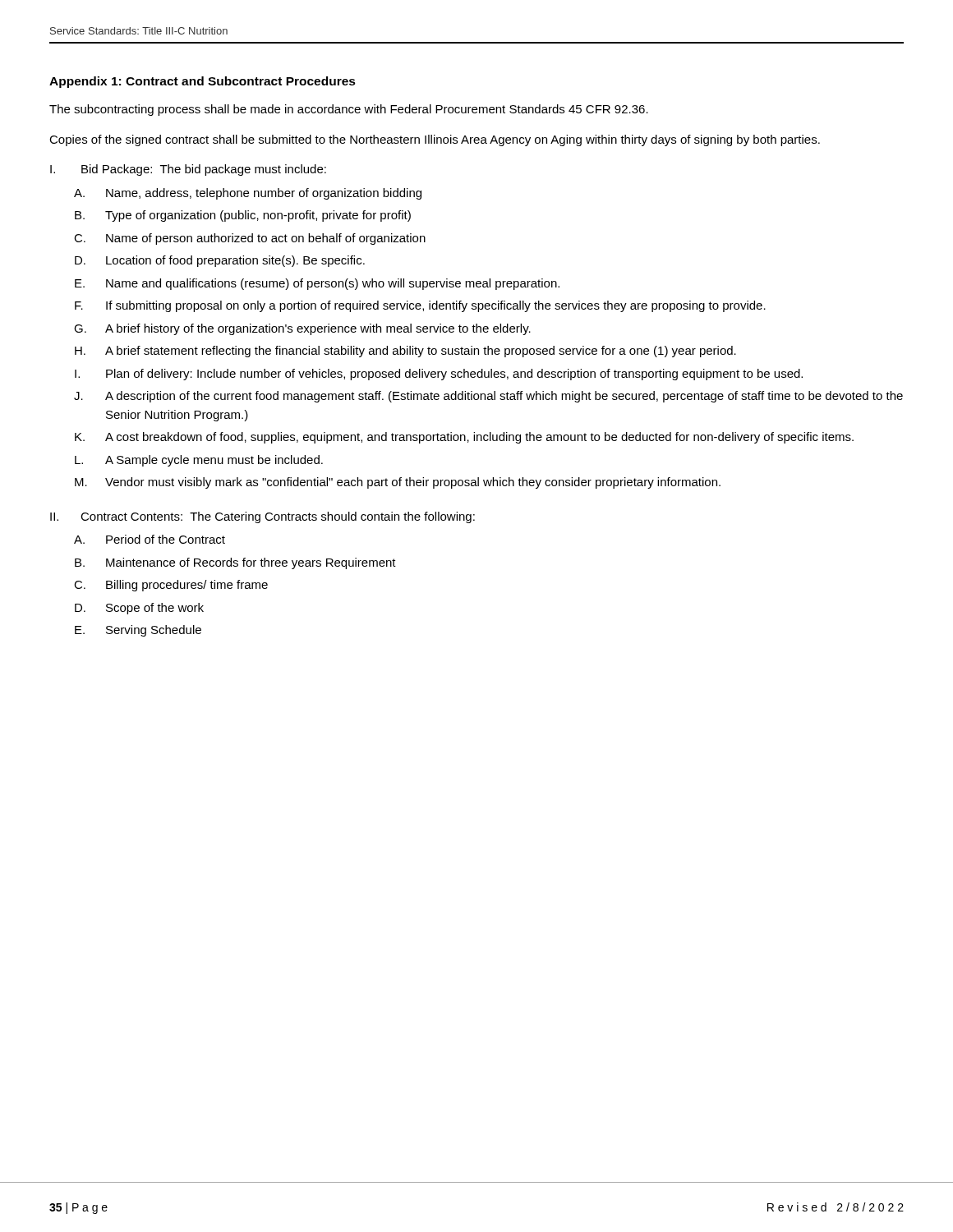The height and width of the screenshot is (1232, 953).
Task: Navigate to the passage starting "K. A cost breakdown of food, supplies,"
Action: click(x=489, y=437)
